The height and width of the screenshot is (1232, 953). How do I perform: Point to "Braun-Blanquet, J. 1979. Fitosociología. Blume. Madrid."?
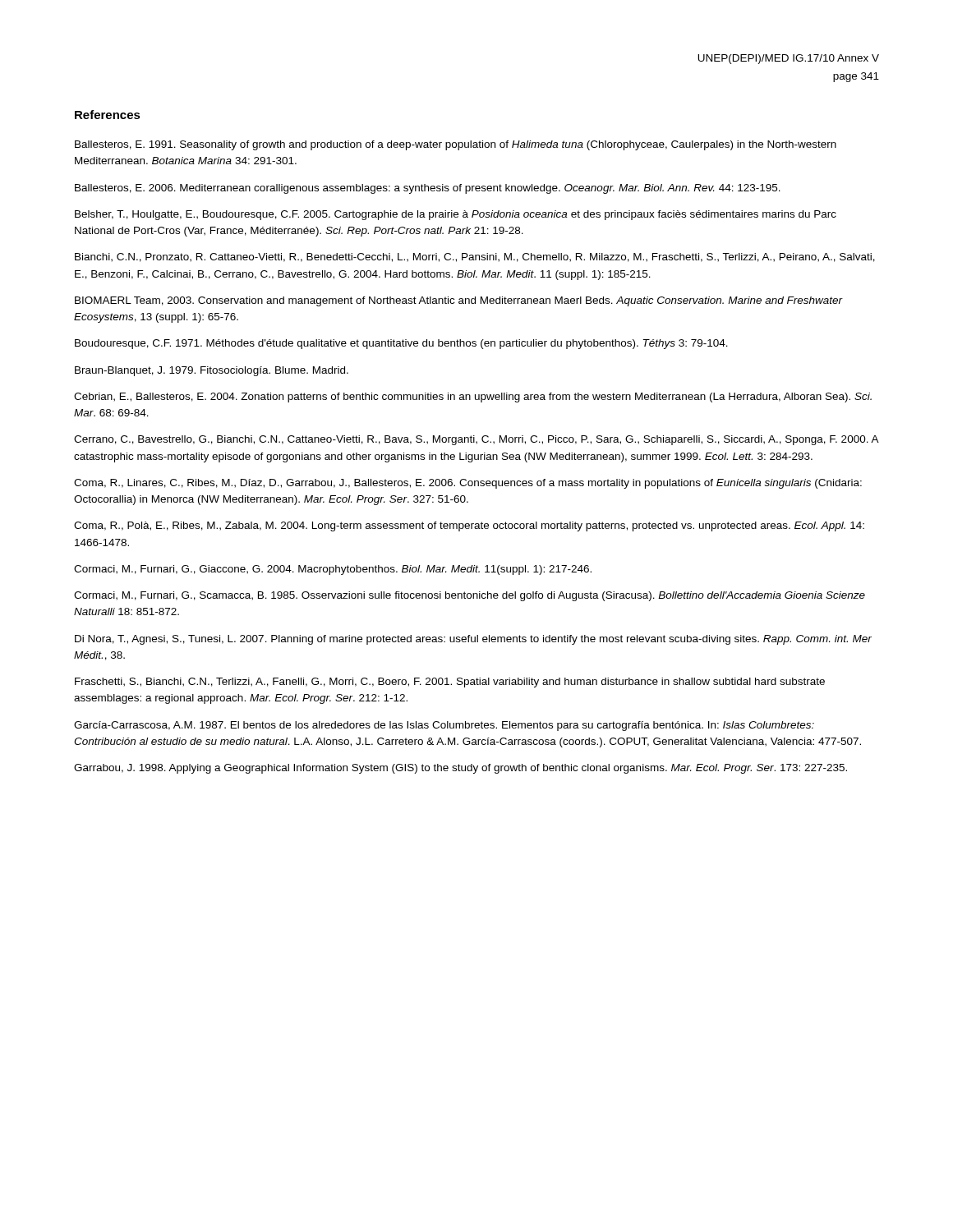pyautogui.click(x=211, y=370)
